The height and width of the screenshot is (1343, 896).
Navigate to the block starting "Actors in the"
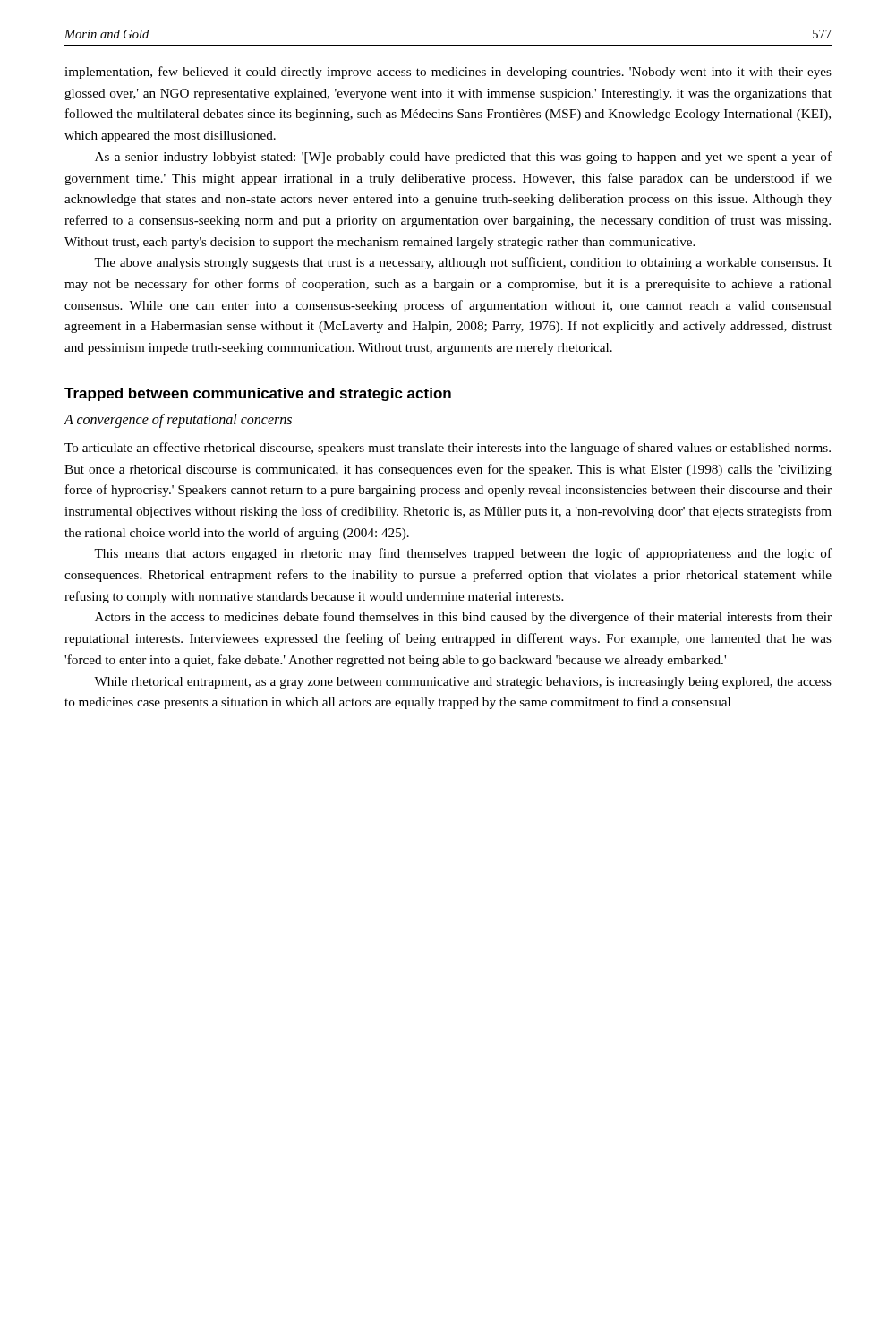[448, 638]
